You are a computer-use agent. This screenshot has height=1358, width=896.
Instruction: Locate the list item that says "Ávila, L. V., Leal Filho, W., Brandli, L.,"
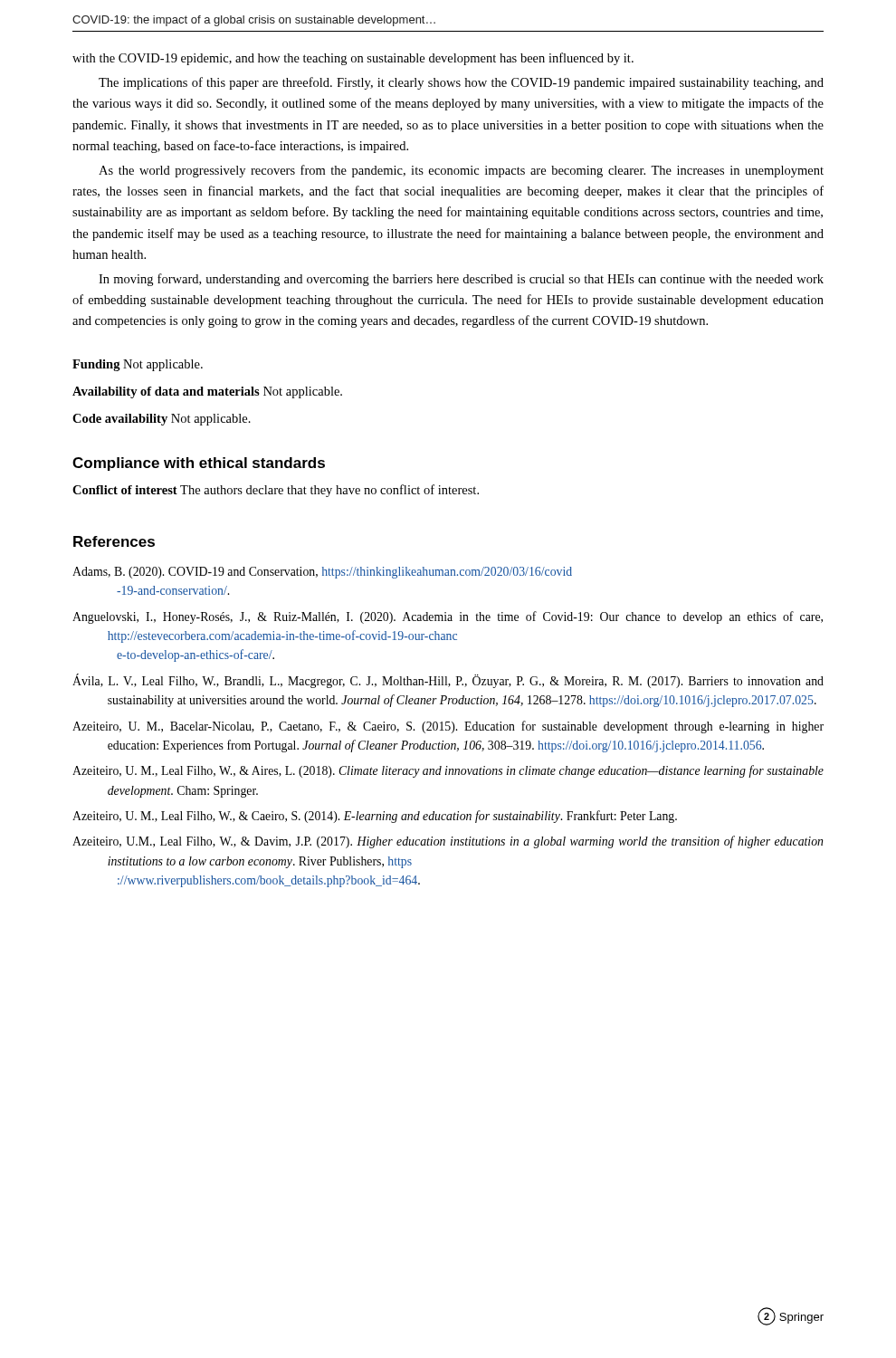[x=448, y=691]
